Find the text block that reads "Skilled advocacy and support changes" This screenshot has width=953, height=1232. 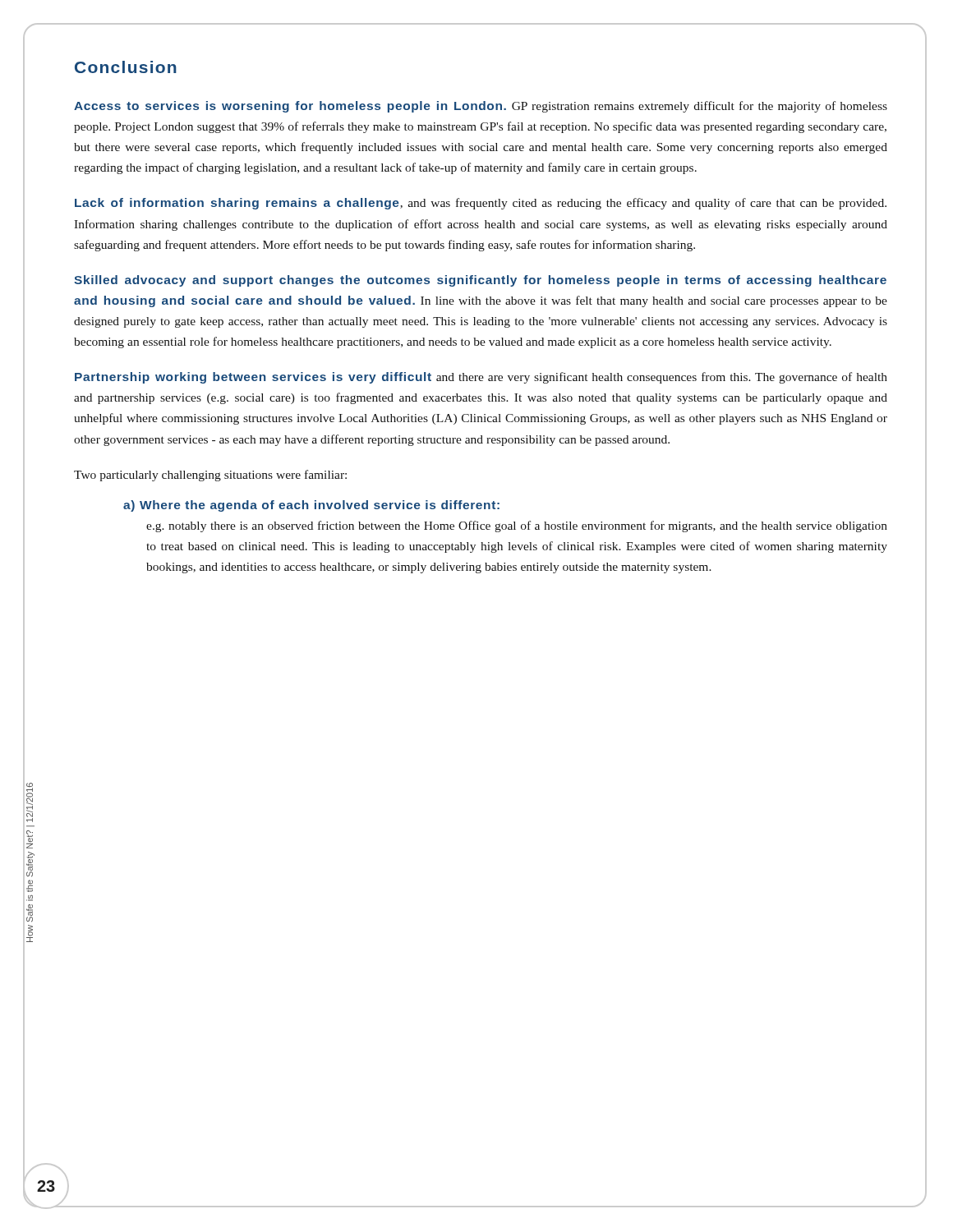click(x=481, y=310)
